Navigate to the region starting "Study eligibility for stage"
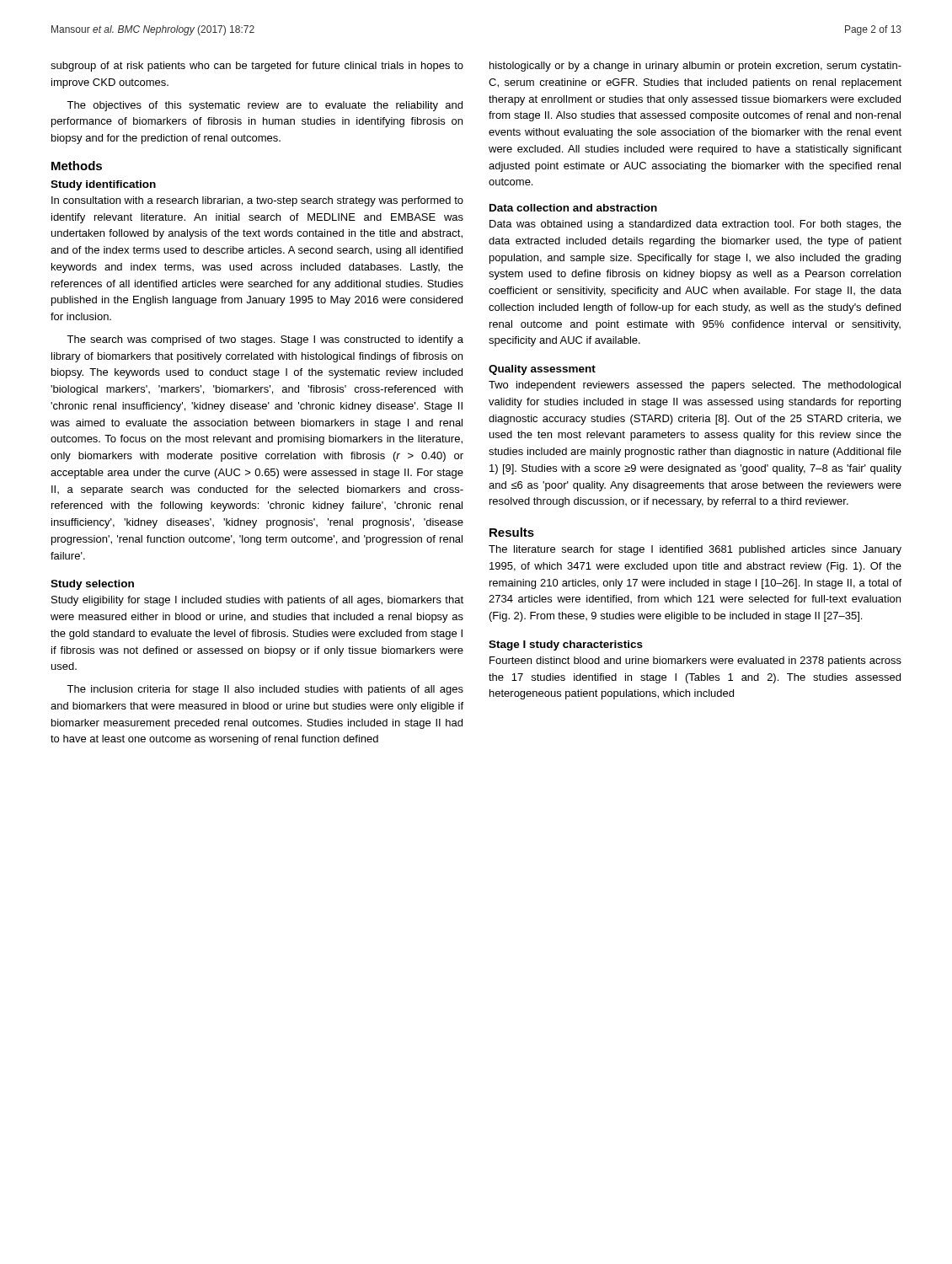 coord(257,601)
